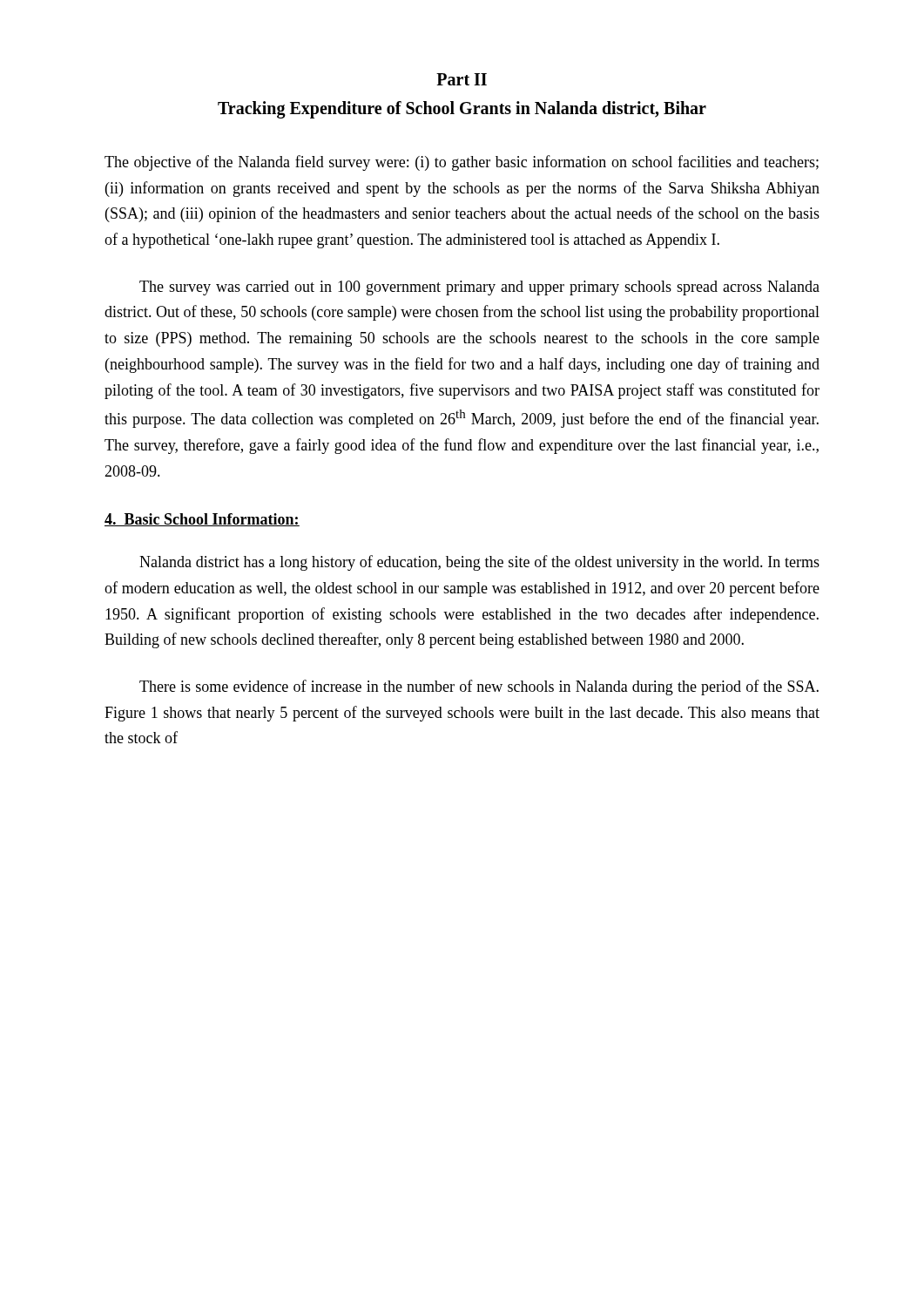The image size is (924, 1307).
Task: Navigate to the region starting "The survey was carried out in"
Action: coord(462,379)
